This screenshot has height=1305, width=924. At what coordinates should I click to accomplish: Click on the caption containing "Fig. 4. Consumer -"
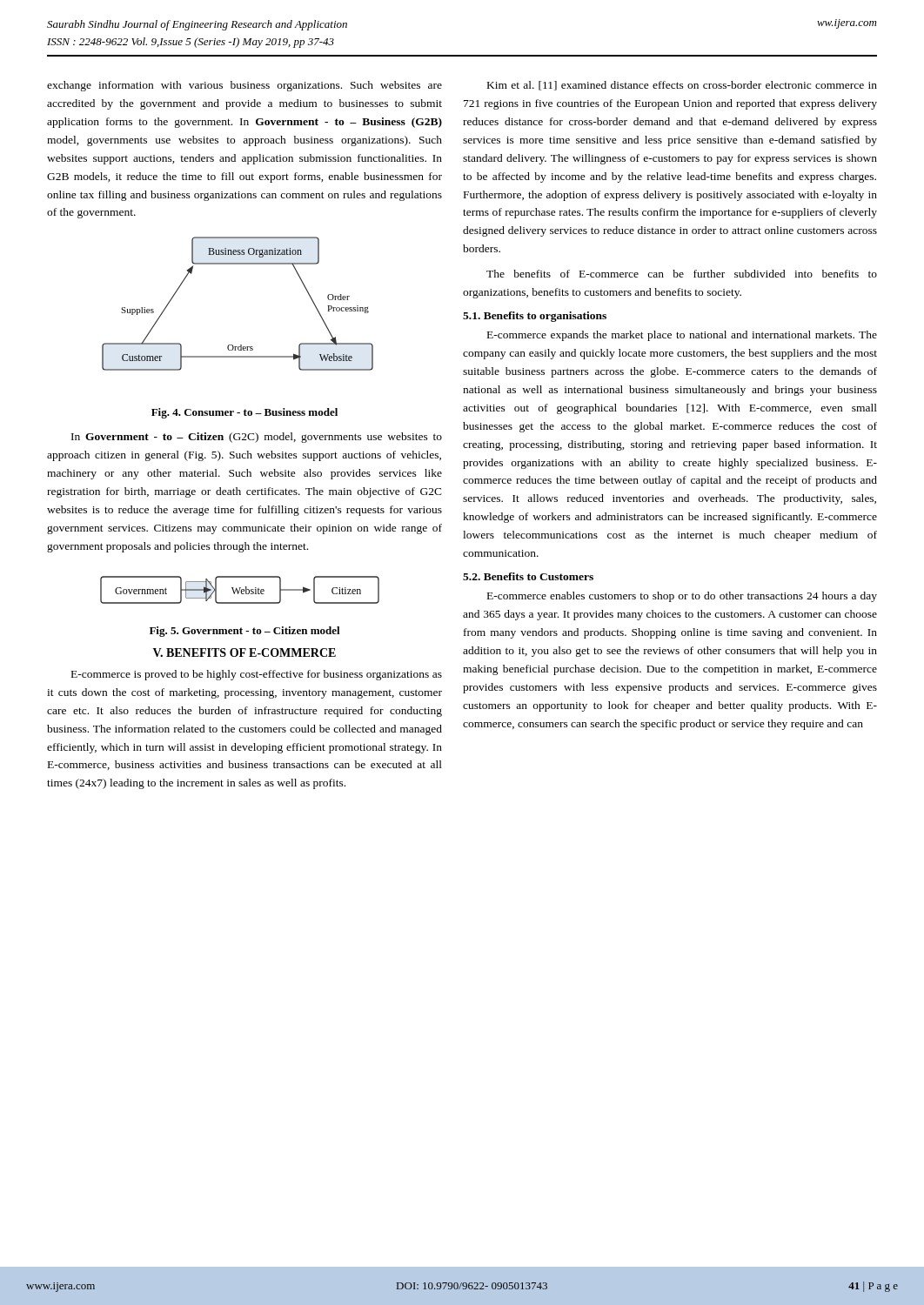click(x=244, y=412)
